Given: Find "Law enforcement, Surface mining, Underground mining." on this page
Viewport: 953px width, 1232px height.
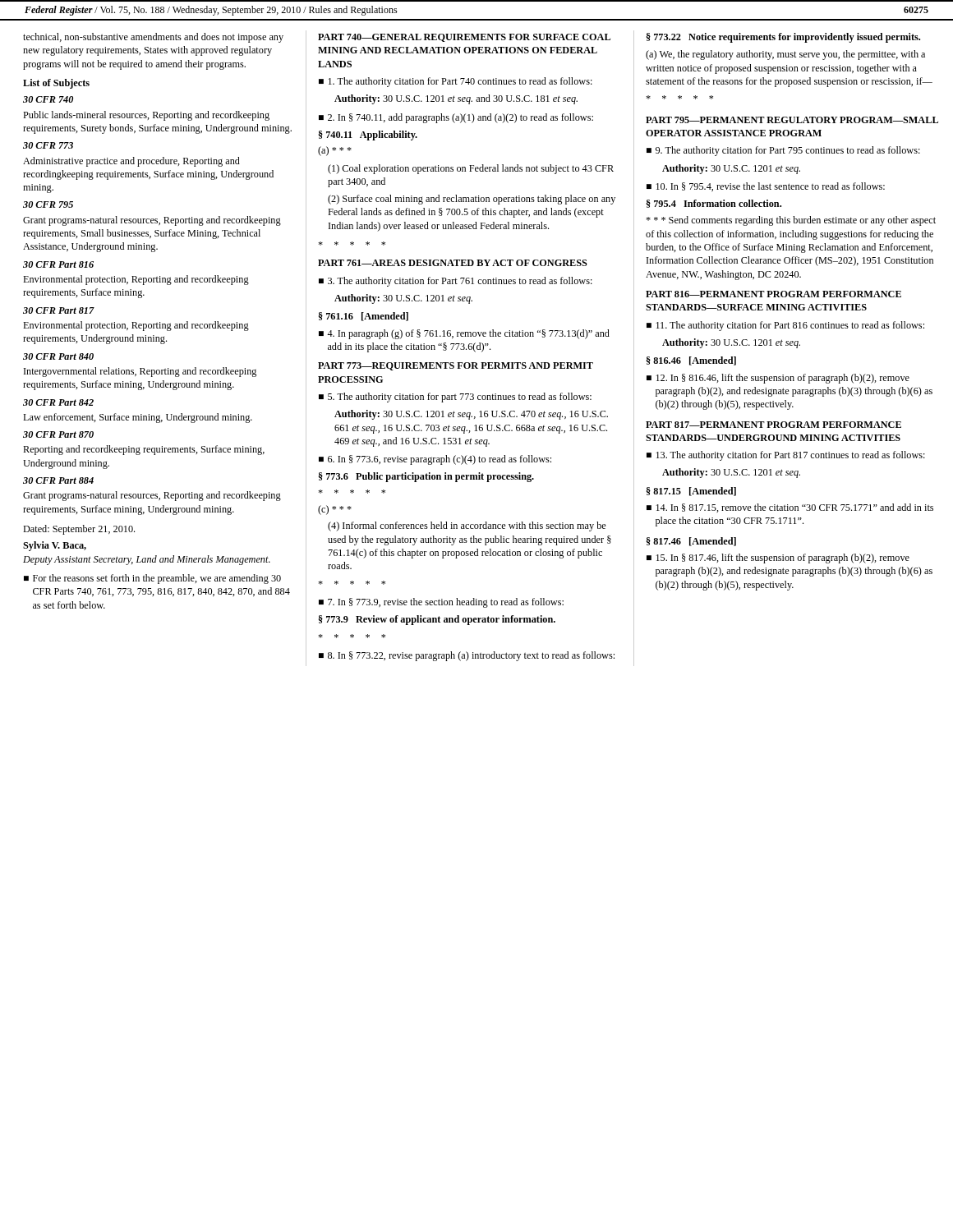Looking at the screenshot, I should click(138, 417).
